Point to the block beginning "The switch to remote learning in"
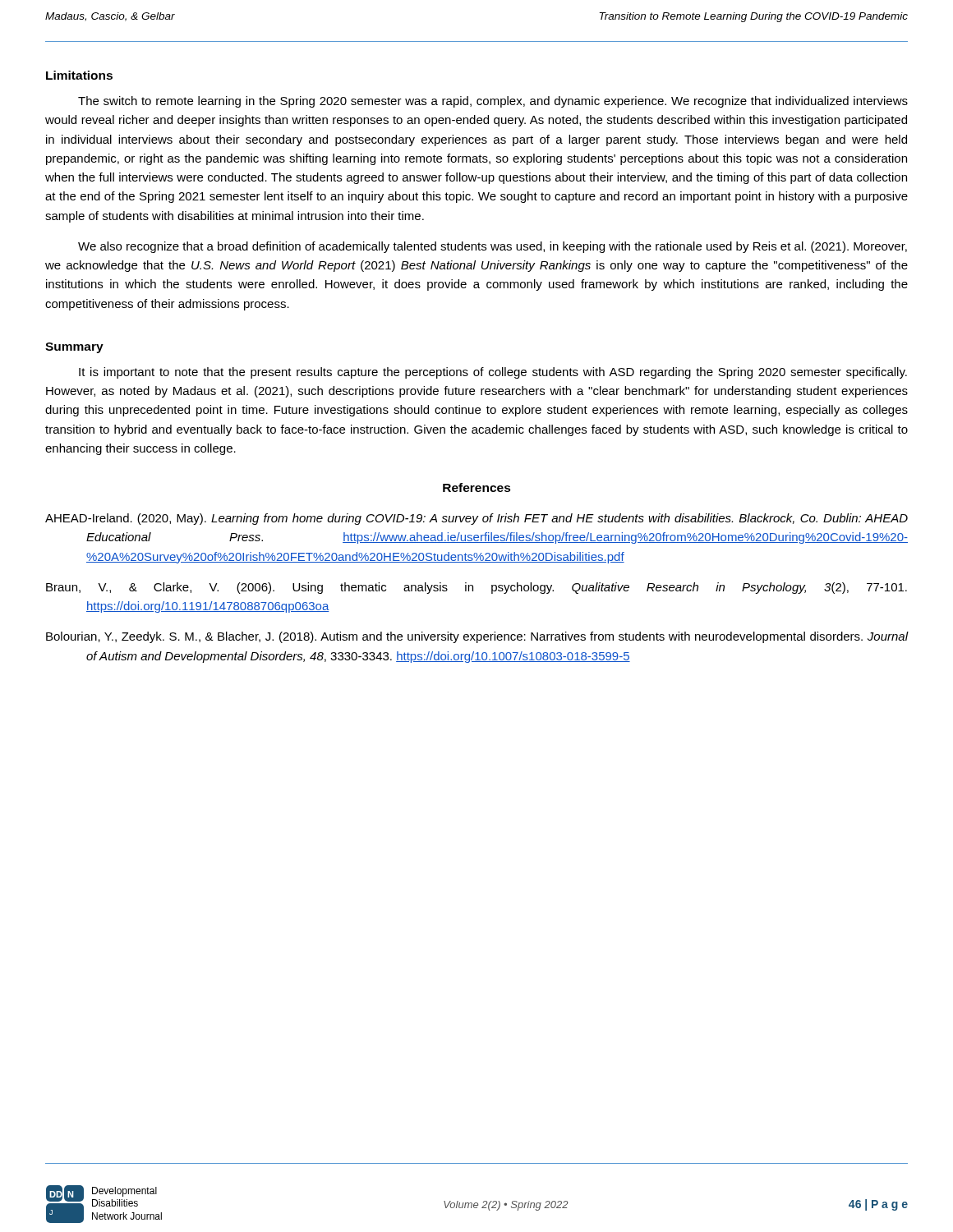This screenshot has width=953, height=1232. click(x=476, y=158)
